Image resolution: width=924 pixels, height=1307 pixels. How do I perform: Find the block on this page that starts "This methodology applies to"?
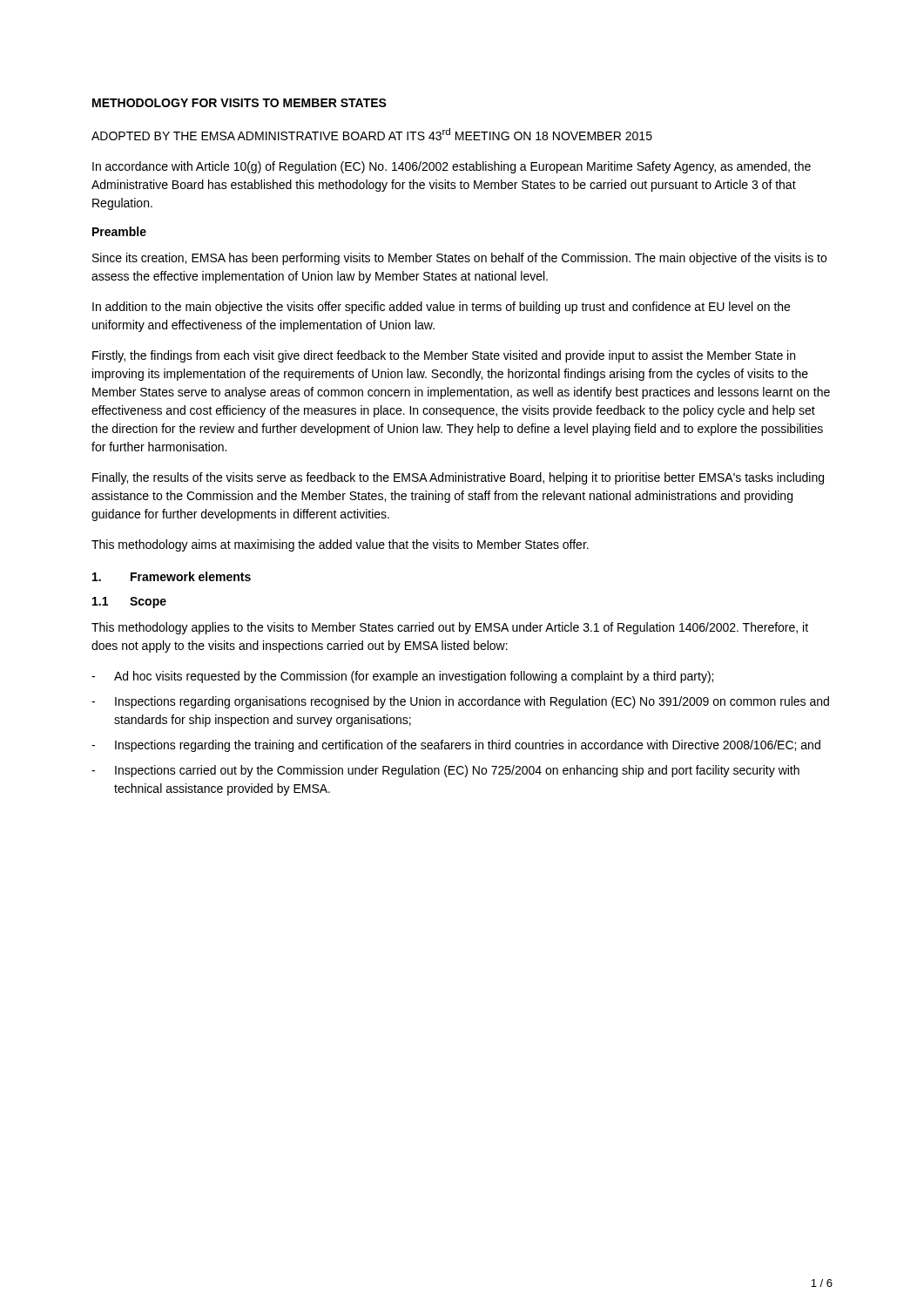coord(450,636)
